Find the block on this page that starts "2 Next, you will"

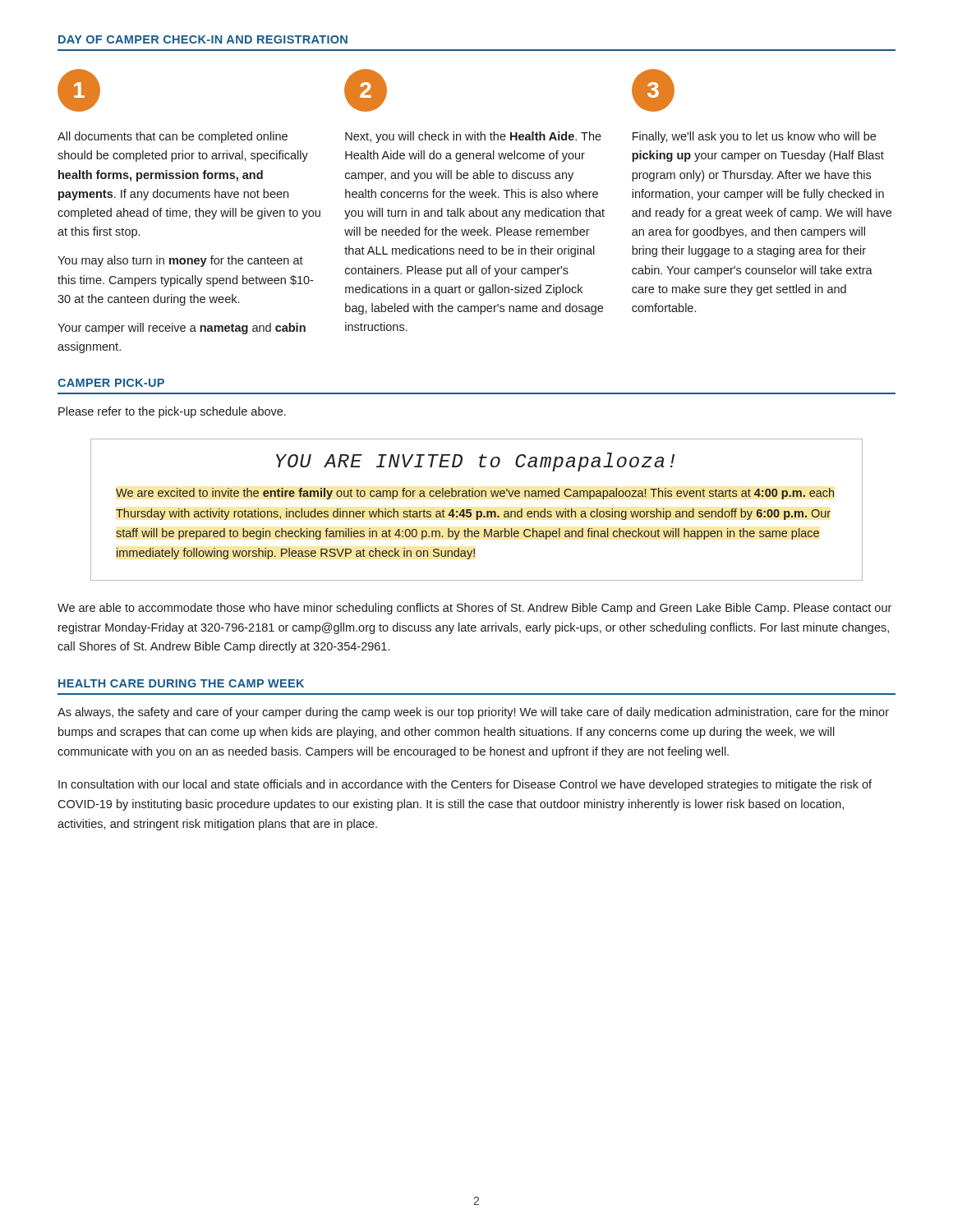(x=476, y=203)
